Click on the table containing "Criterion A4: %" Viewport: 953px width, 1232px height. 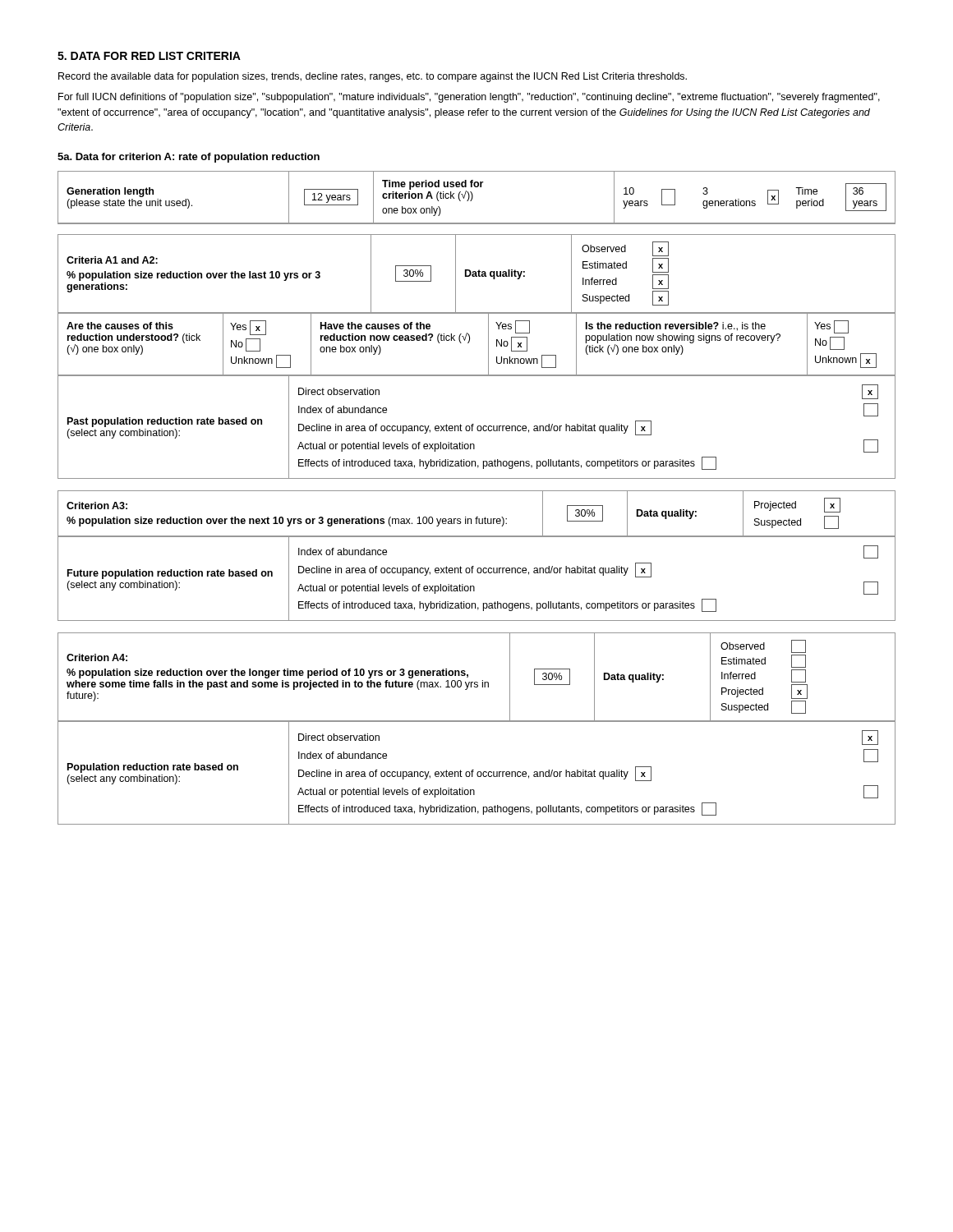476,677
